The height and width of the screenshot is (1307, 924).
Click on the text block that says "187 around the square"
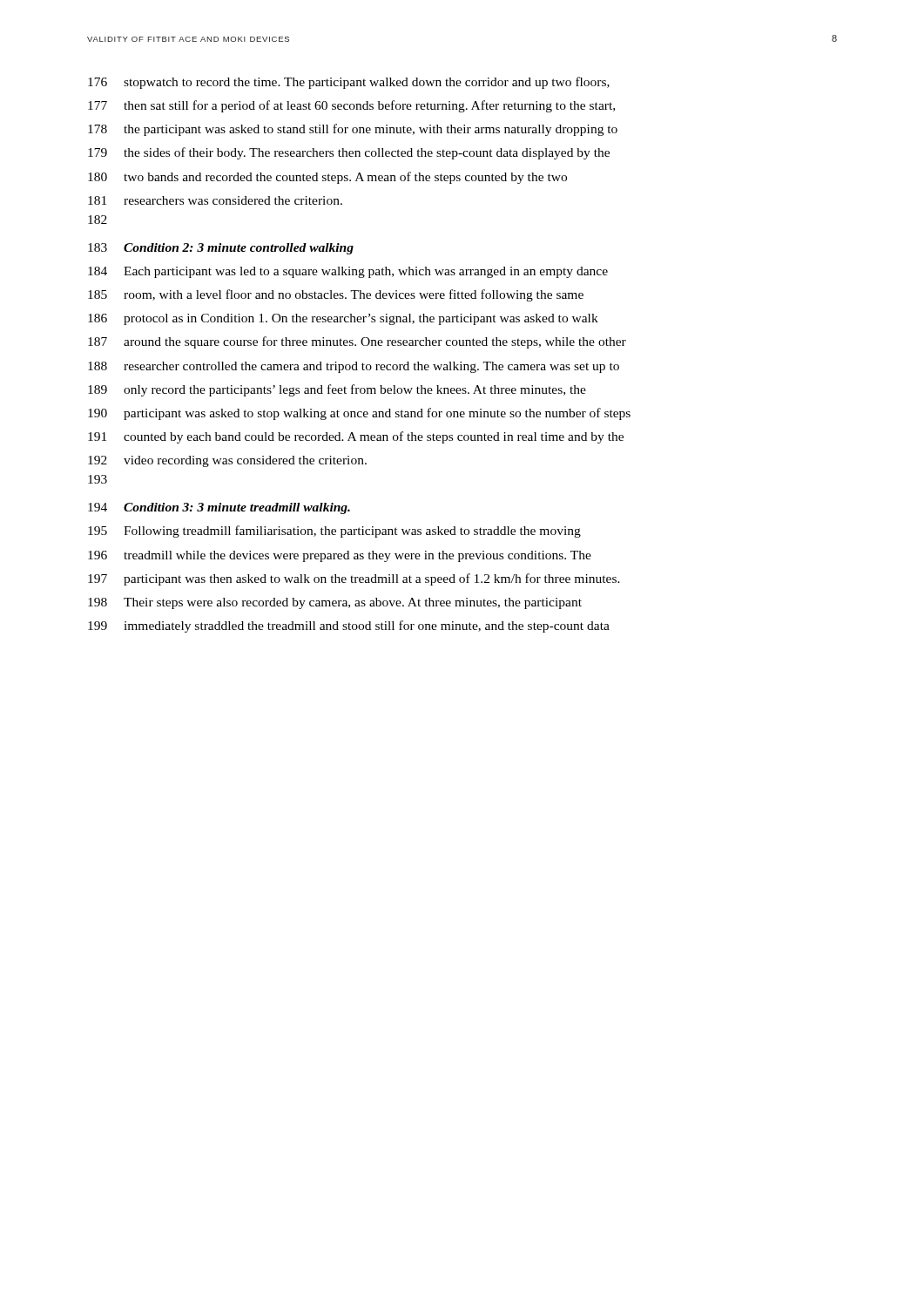point(357,341)
